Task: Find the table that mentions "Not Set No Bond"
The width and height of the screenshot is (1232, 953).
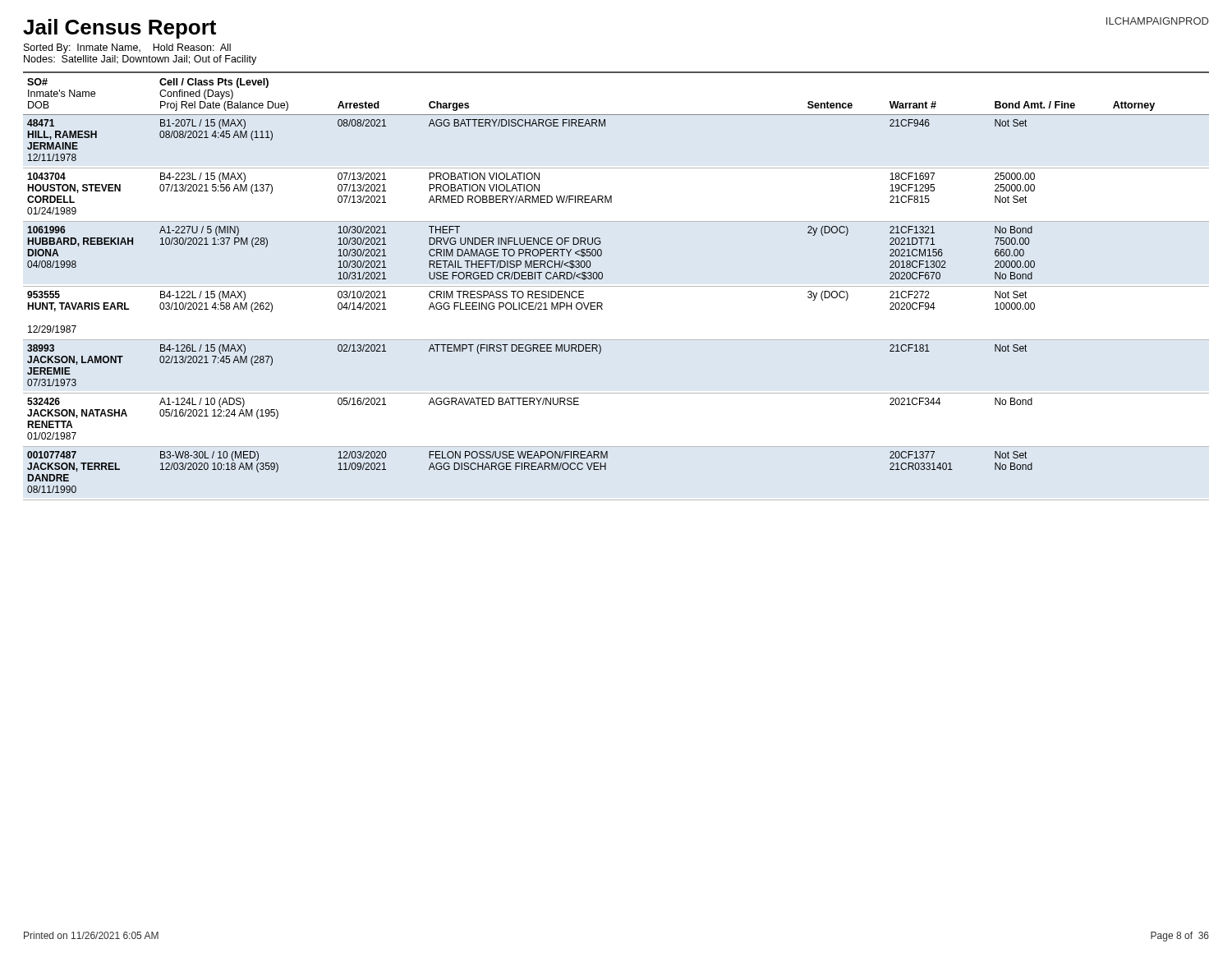Action: [x=616, y=286]
